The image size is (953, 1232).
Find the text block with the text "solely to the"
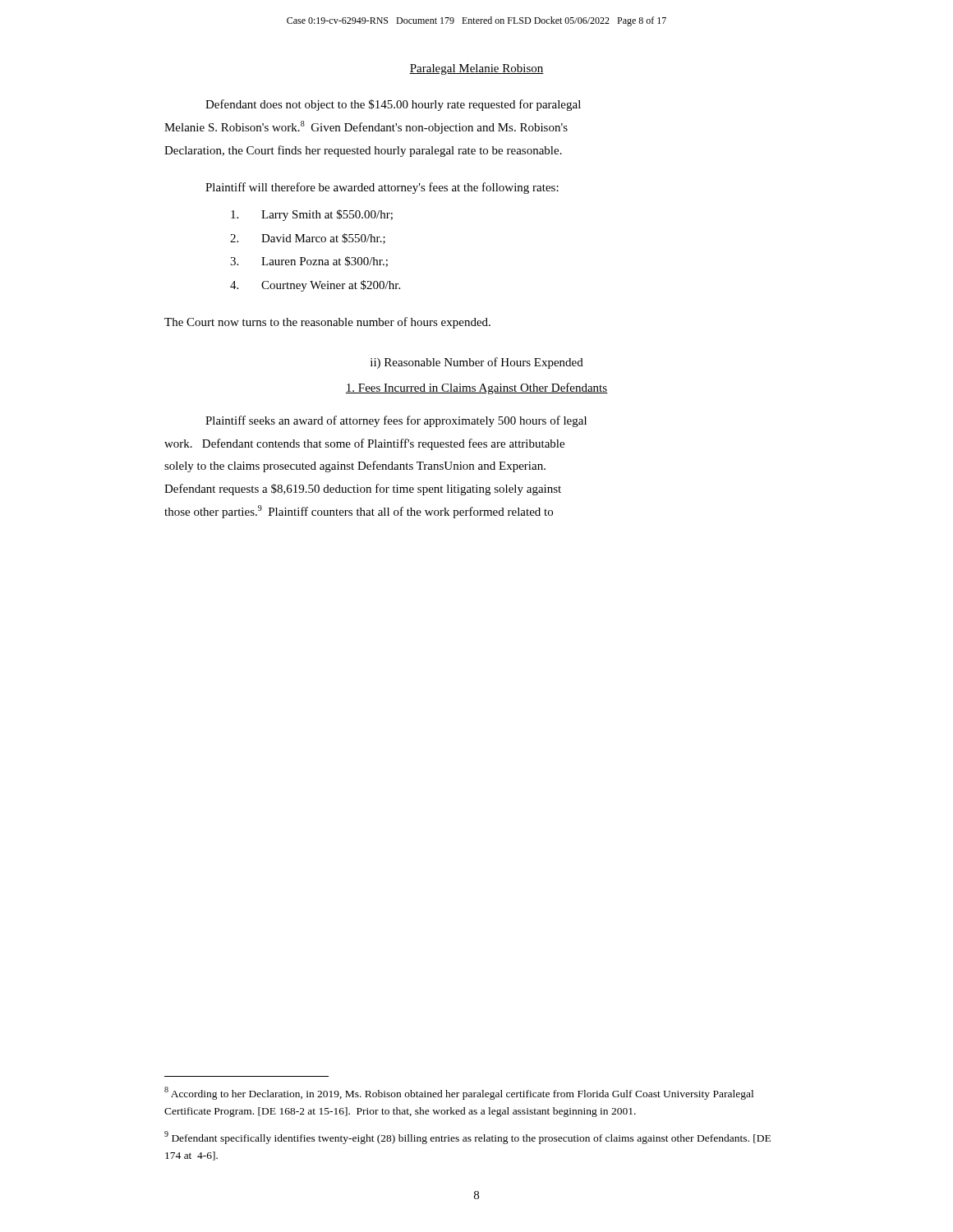[x=355, y=466]
